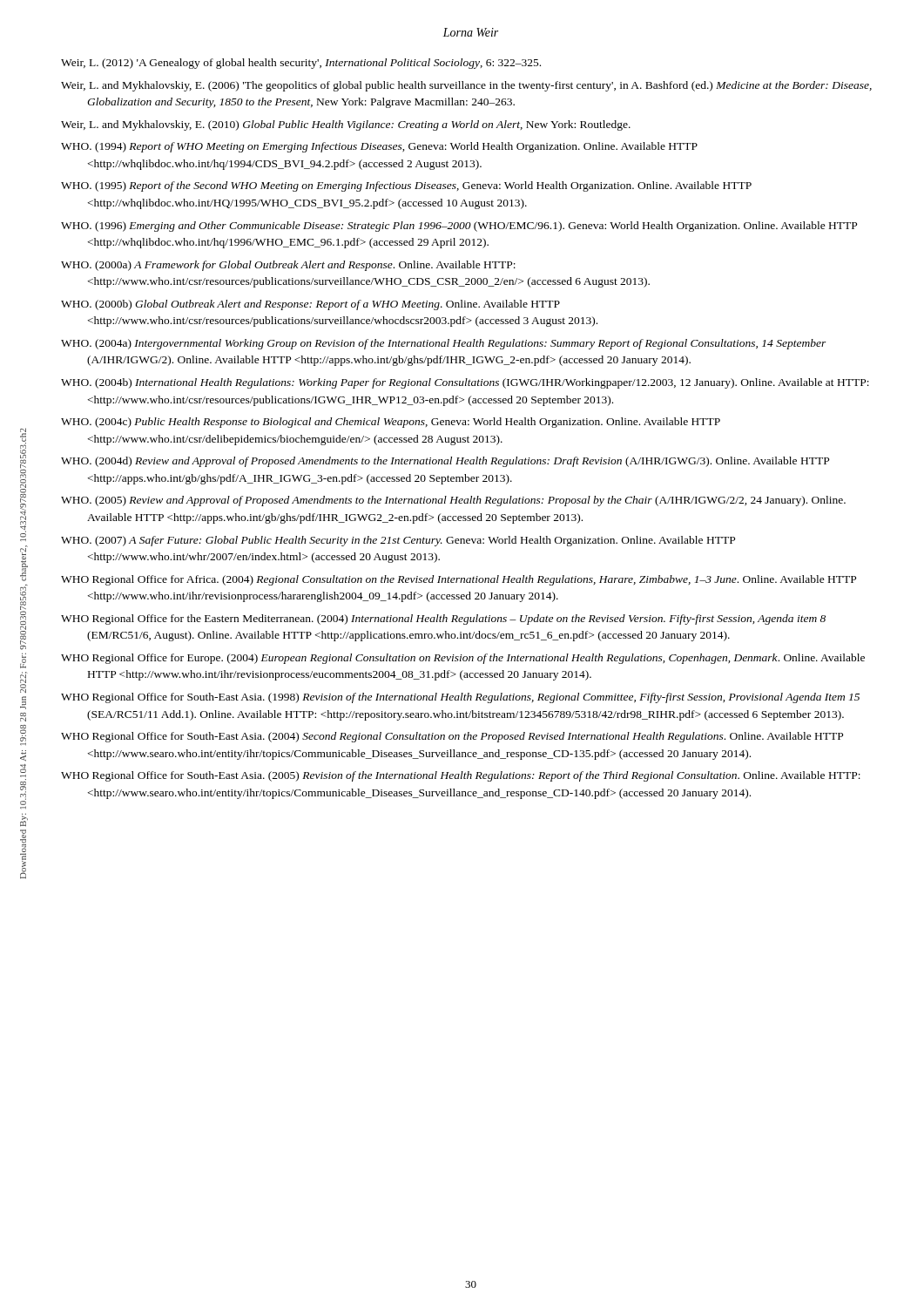
Task: Point to the text block starting "WHO. (1995) Report of the"
Action: coord(406,194)
